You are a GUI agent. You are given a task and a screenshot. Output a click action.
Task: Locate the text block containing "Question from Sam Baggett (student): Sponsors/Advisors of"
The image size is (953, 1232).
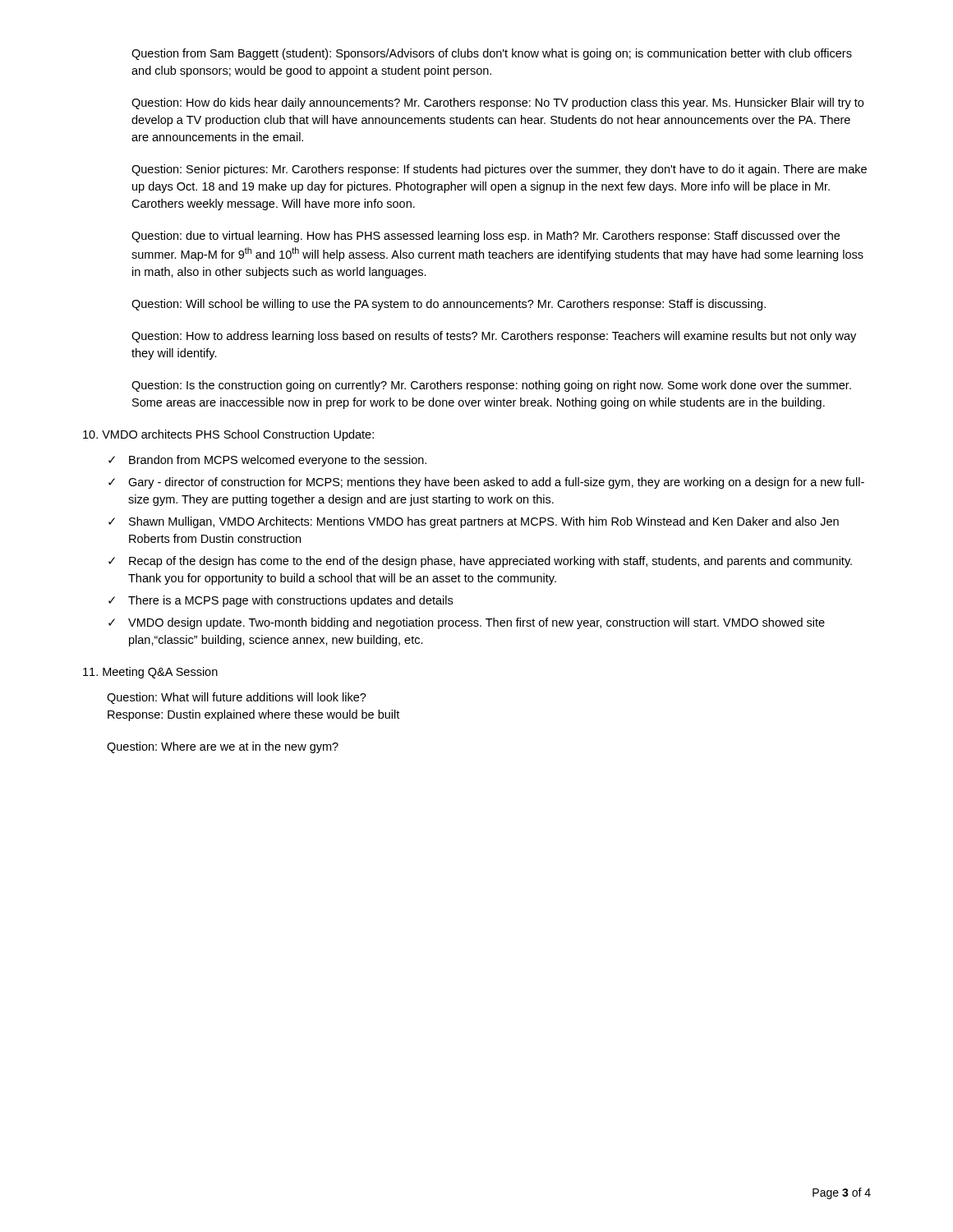coord(492,62)
